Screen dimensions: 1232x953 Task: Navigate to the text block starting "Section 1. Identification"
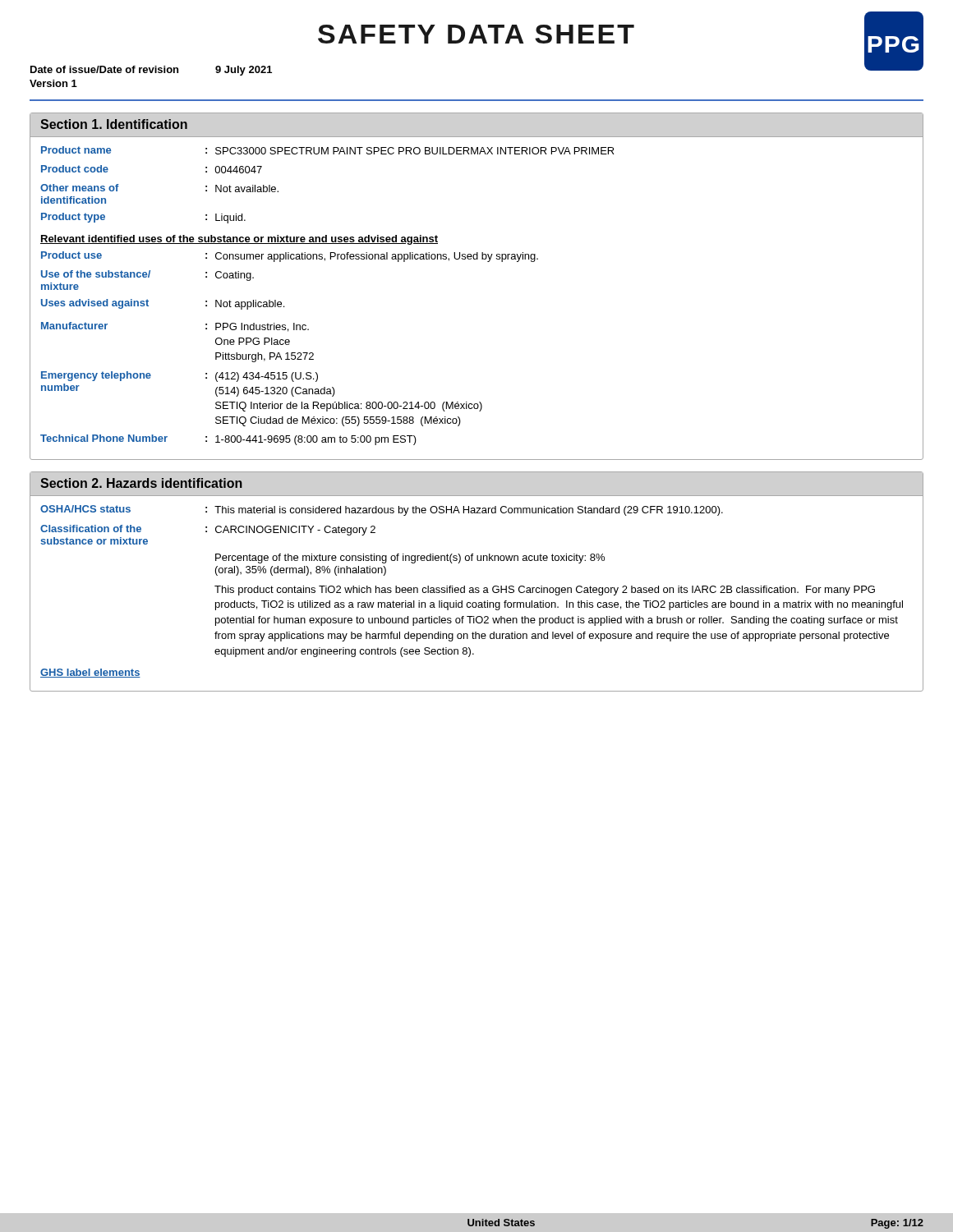click(x=114, y=124)
